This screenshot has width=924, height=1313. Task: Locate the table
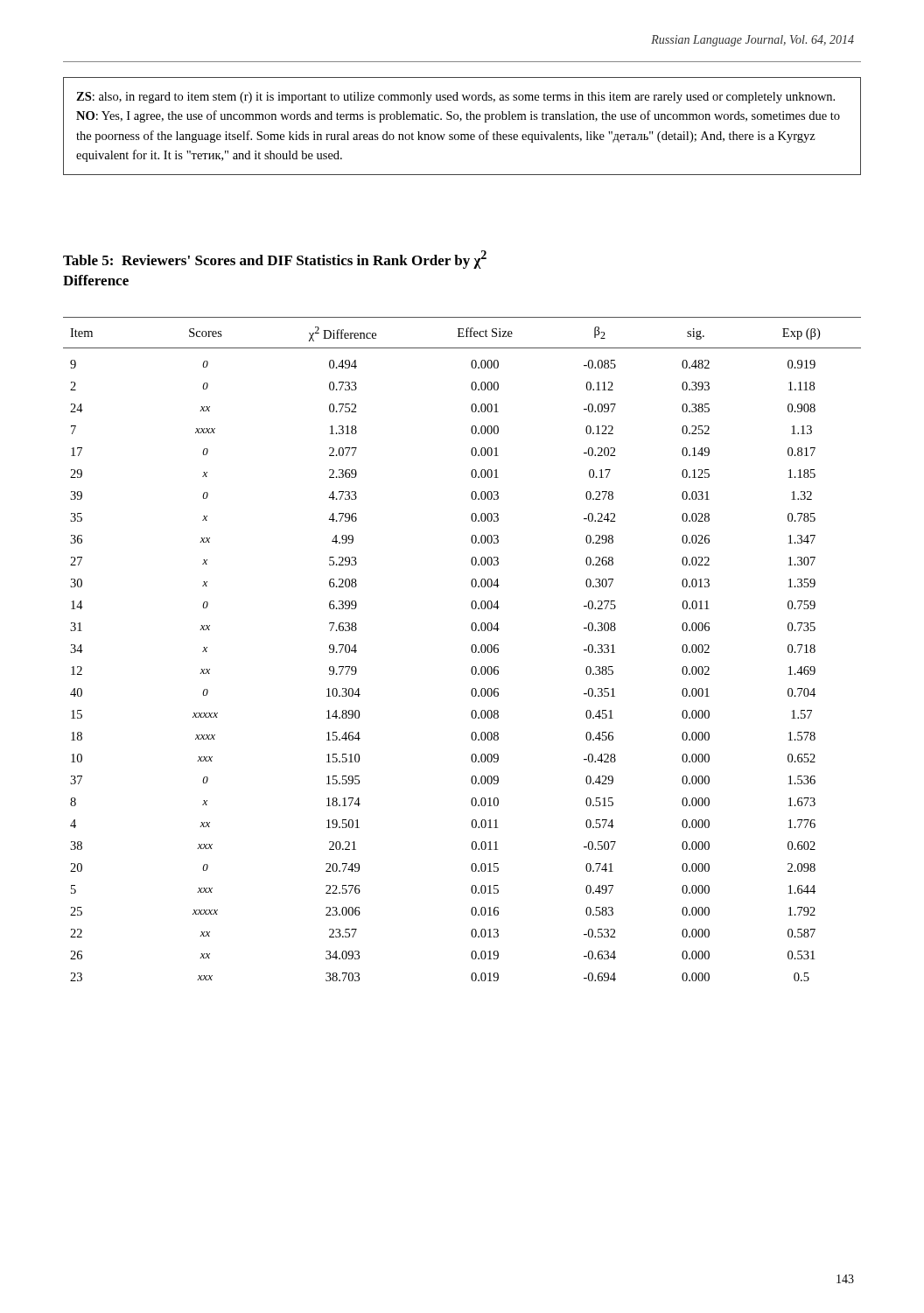point(462,652)
